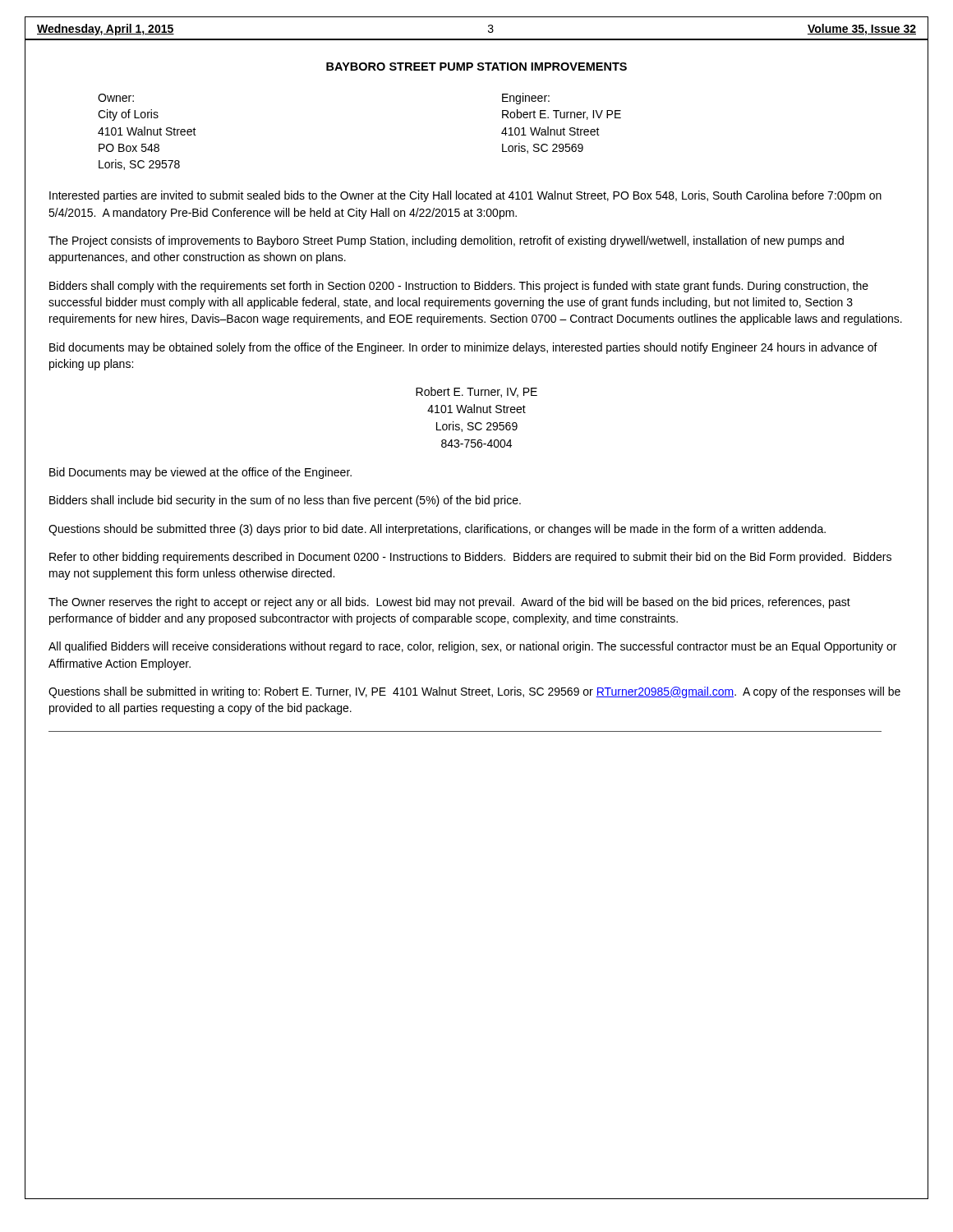
Task: Find the block on this page that starts "The Owner reserves the right"
Action: click(x=449, y=610)
